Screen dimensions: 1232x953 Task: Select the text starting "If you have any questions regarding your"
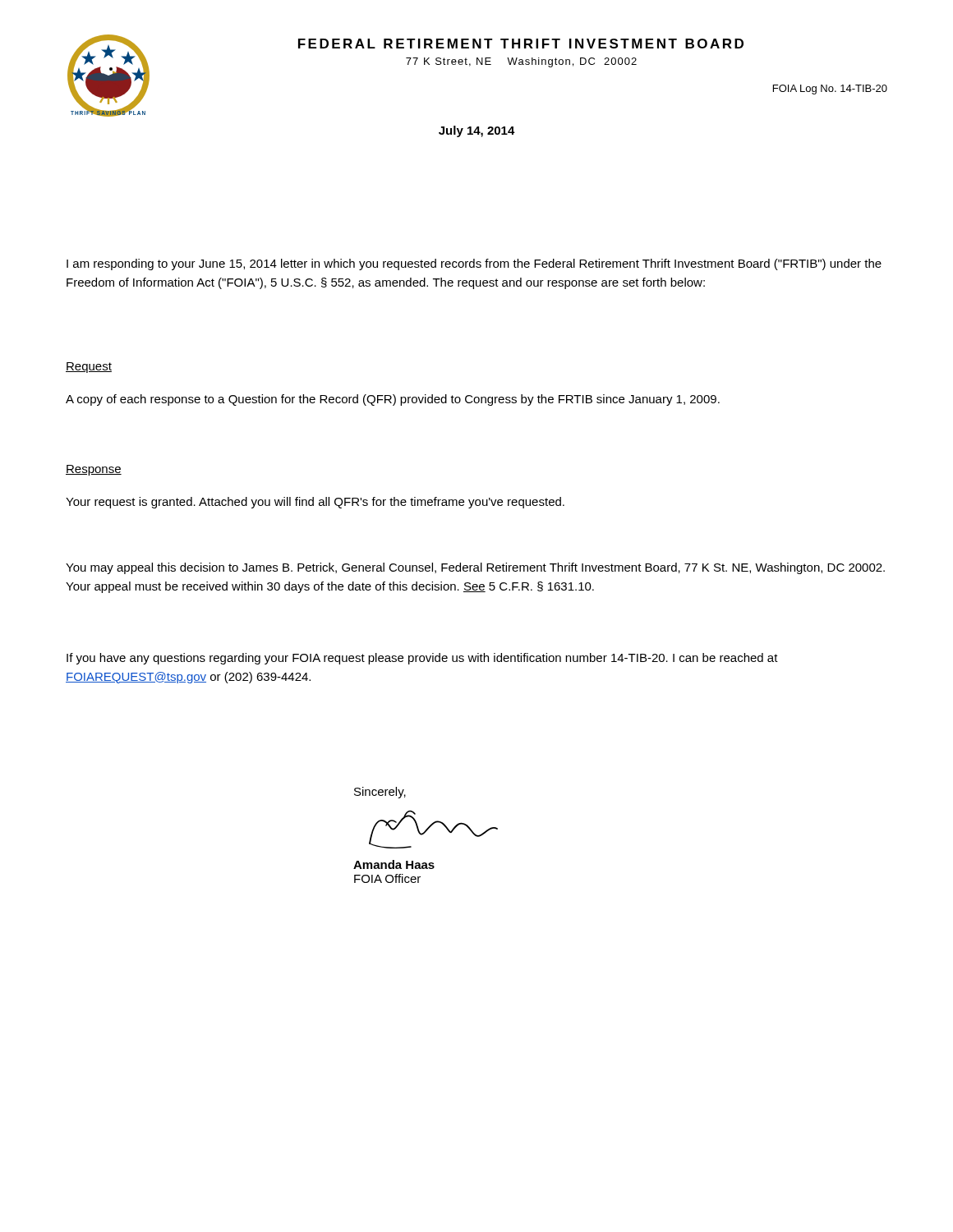(x=422, y=667)
